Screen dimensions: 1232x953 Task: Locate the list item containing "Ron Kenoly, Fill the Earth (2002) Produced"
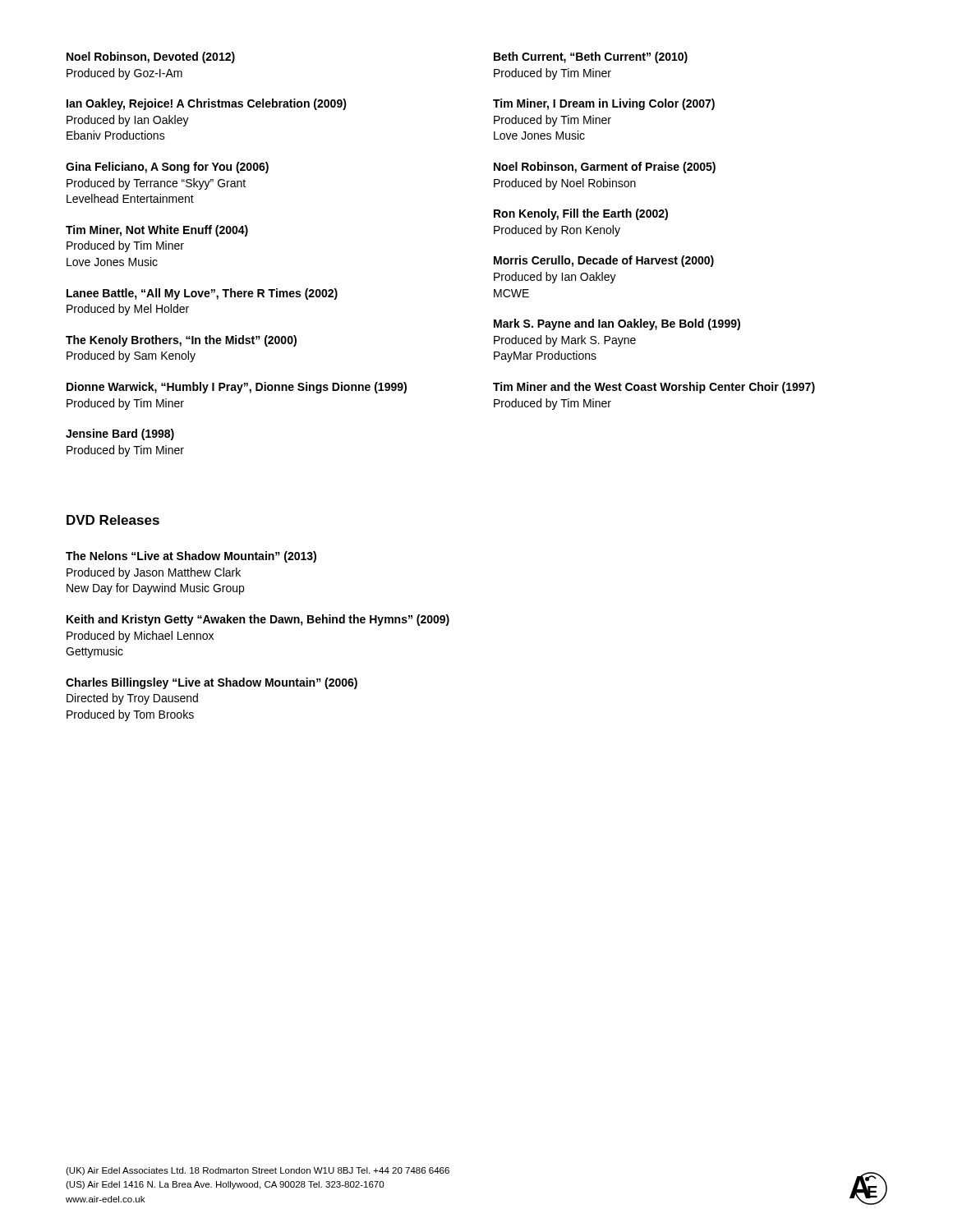(x=581, y=214)
